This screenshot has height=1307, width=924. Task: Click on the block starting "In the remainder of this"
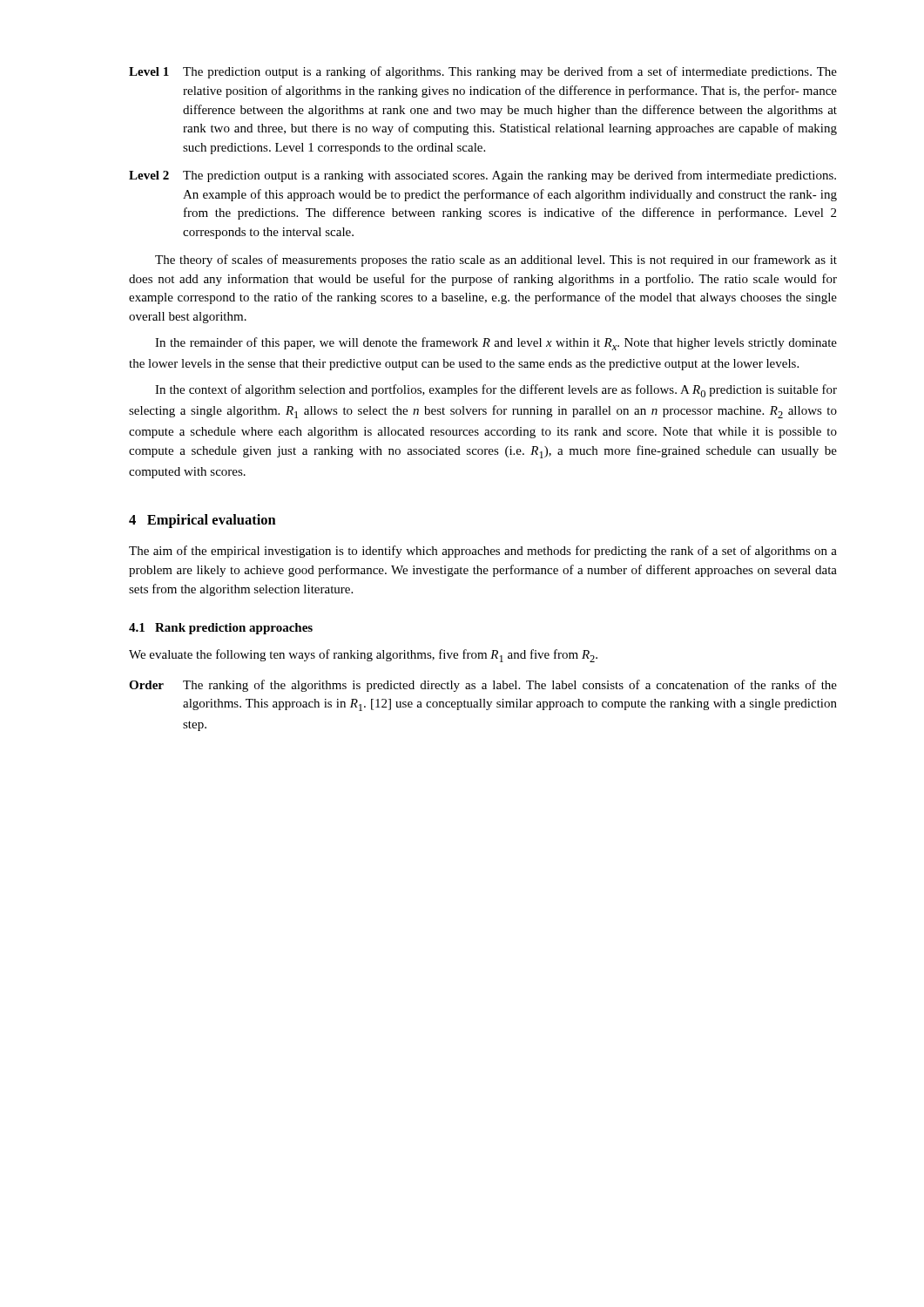click(x=483, y=353)
